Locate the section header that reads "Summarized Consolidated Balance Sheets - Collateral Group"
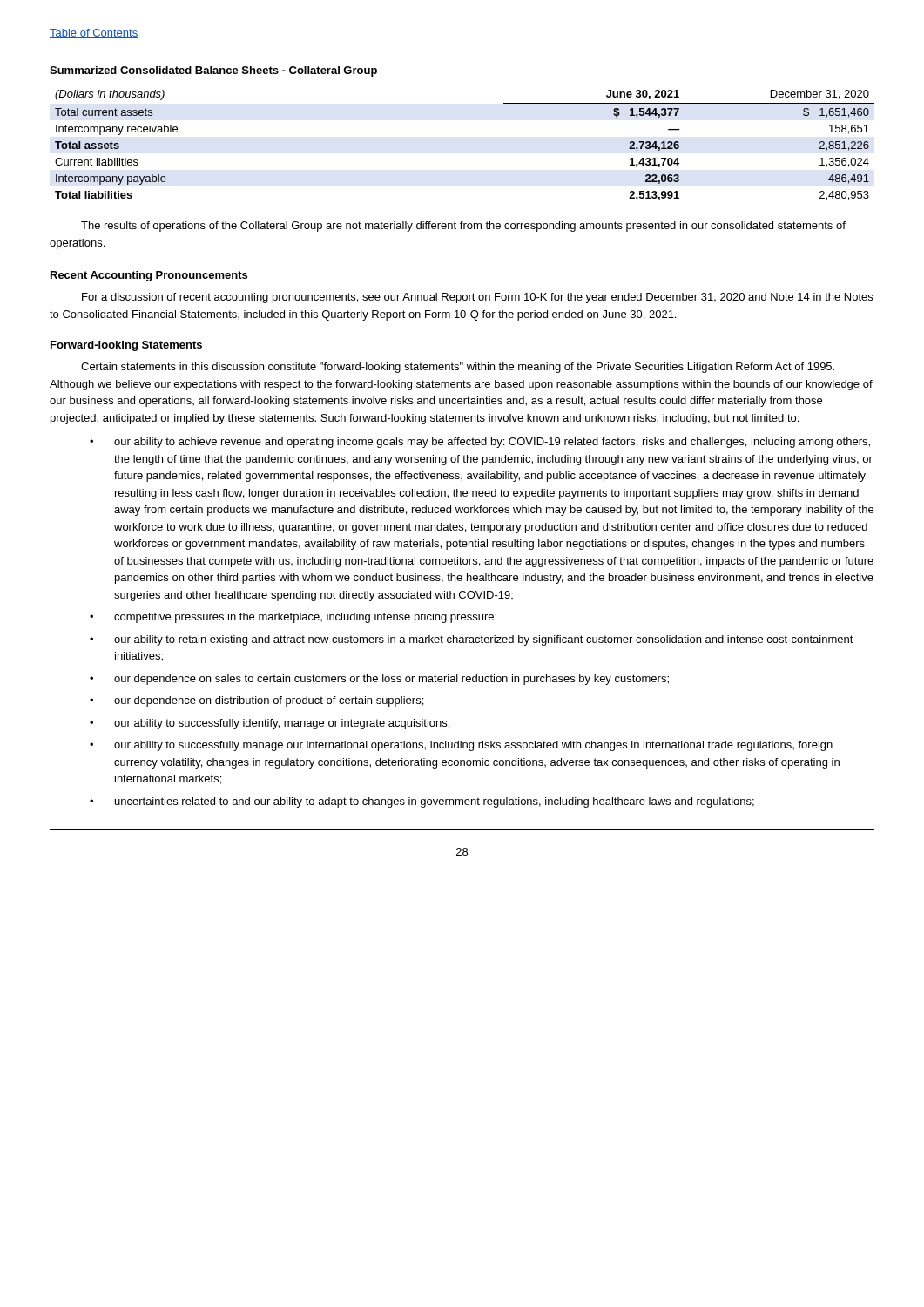Screen dimensions: 1307x924 (214, 70)
